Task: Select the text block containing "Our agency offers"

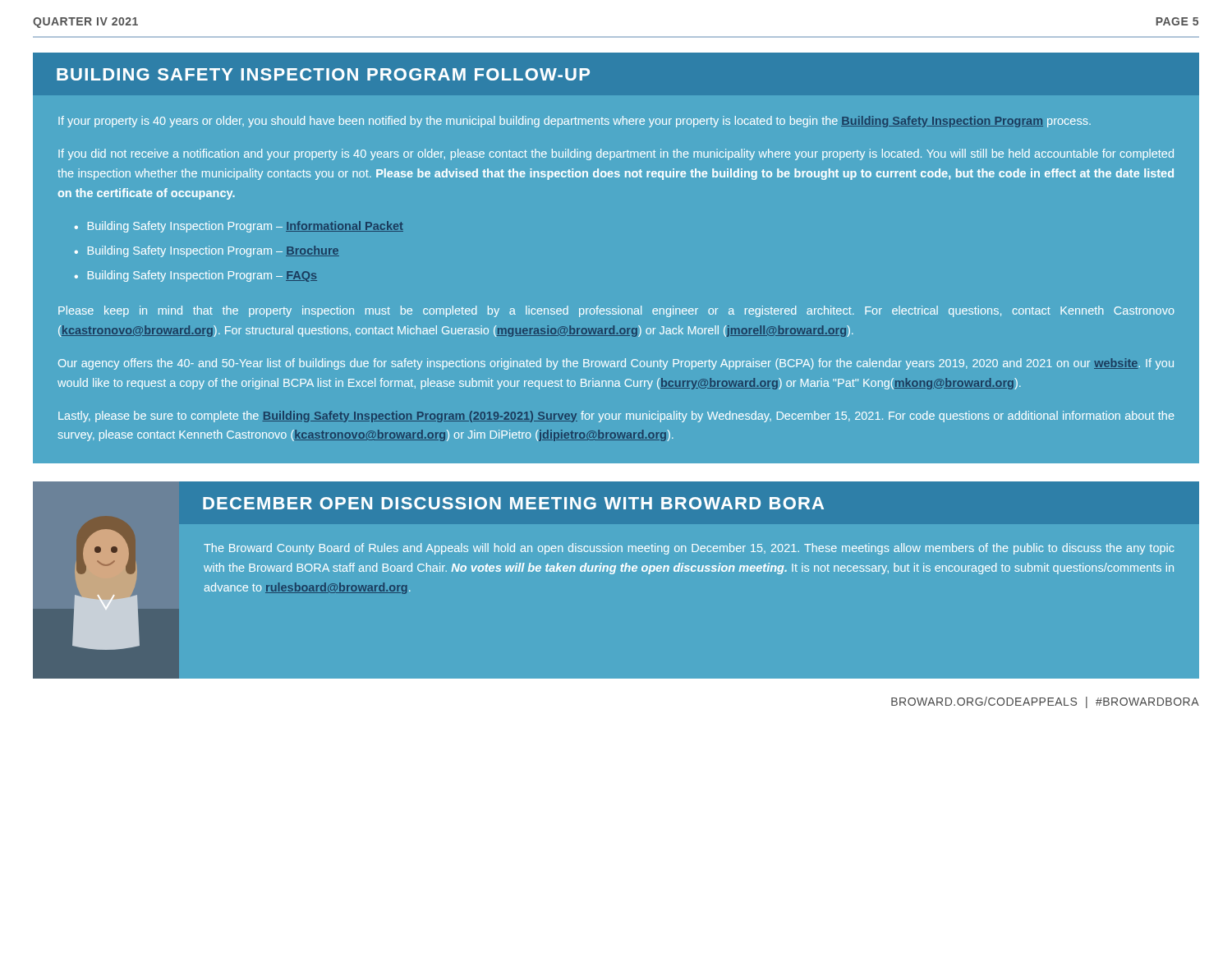Action: pyautogui.click(x=616, y=373)
